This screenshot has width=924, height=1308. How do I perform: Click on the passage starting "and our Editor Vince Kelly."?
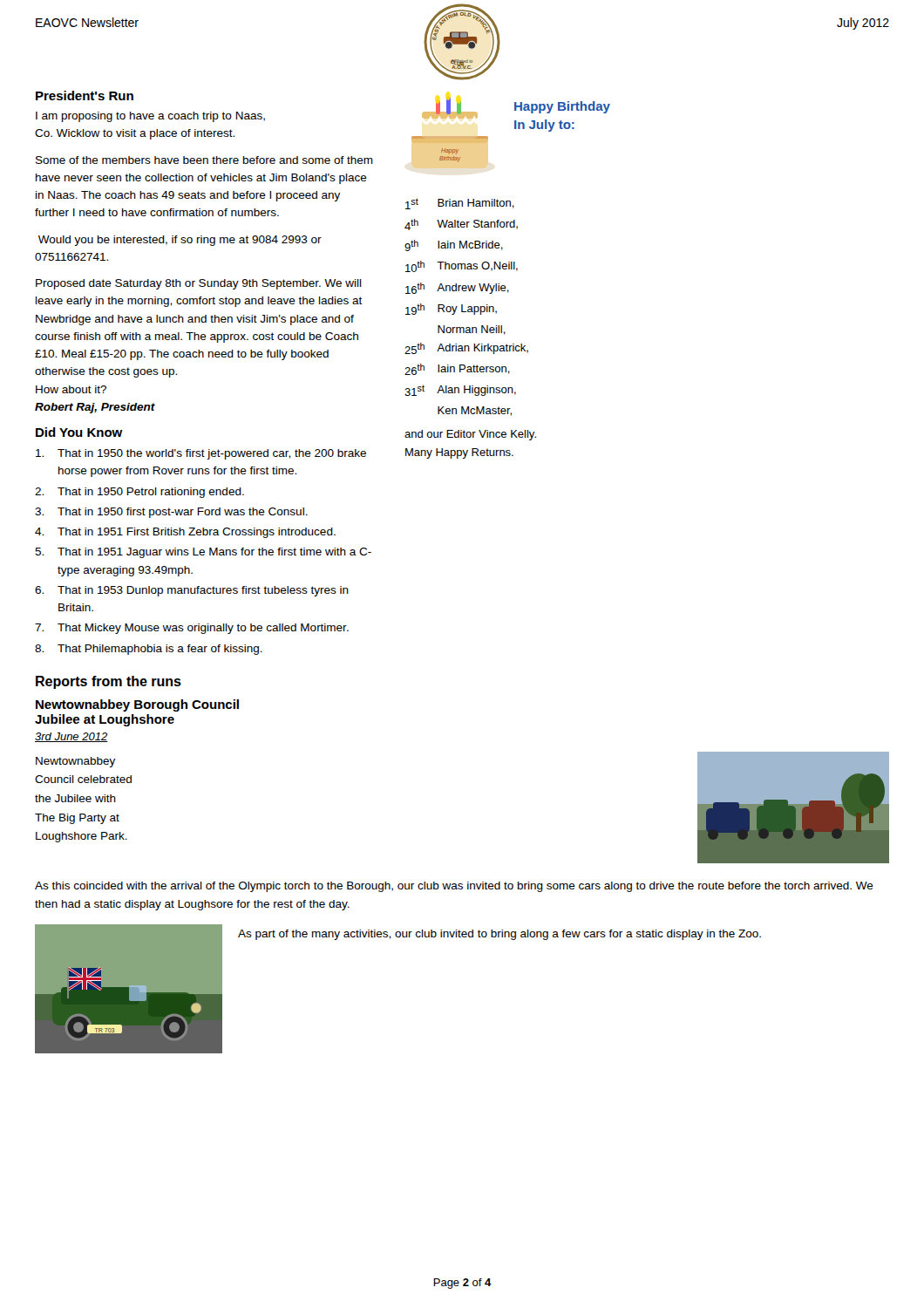pyautogui.click(x=471, y=434)
